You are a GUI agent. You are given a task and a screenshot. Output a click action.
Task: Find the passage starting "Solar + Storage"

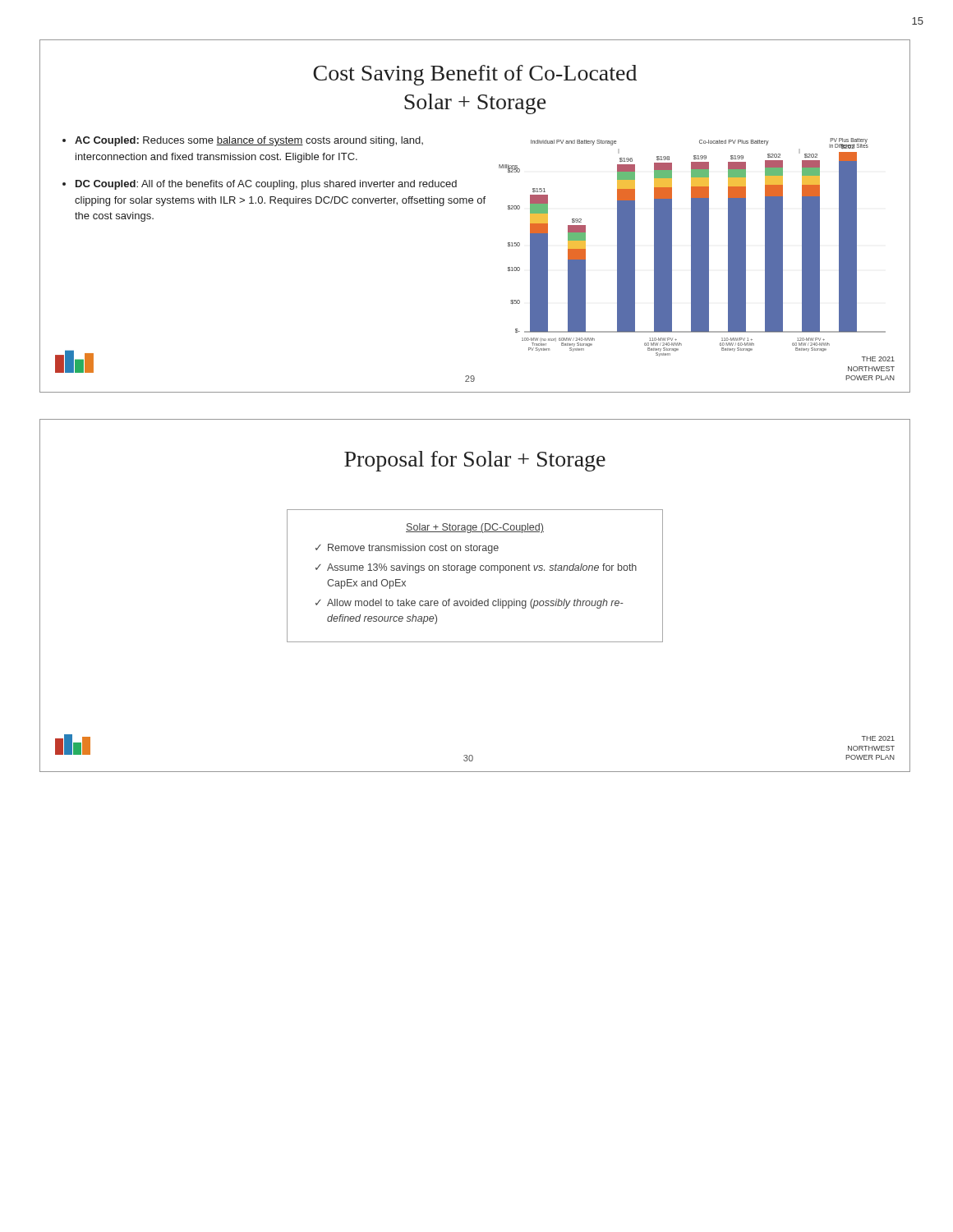[x=475, y=573]
